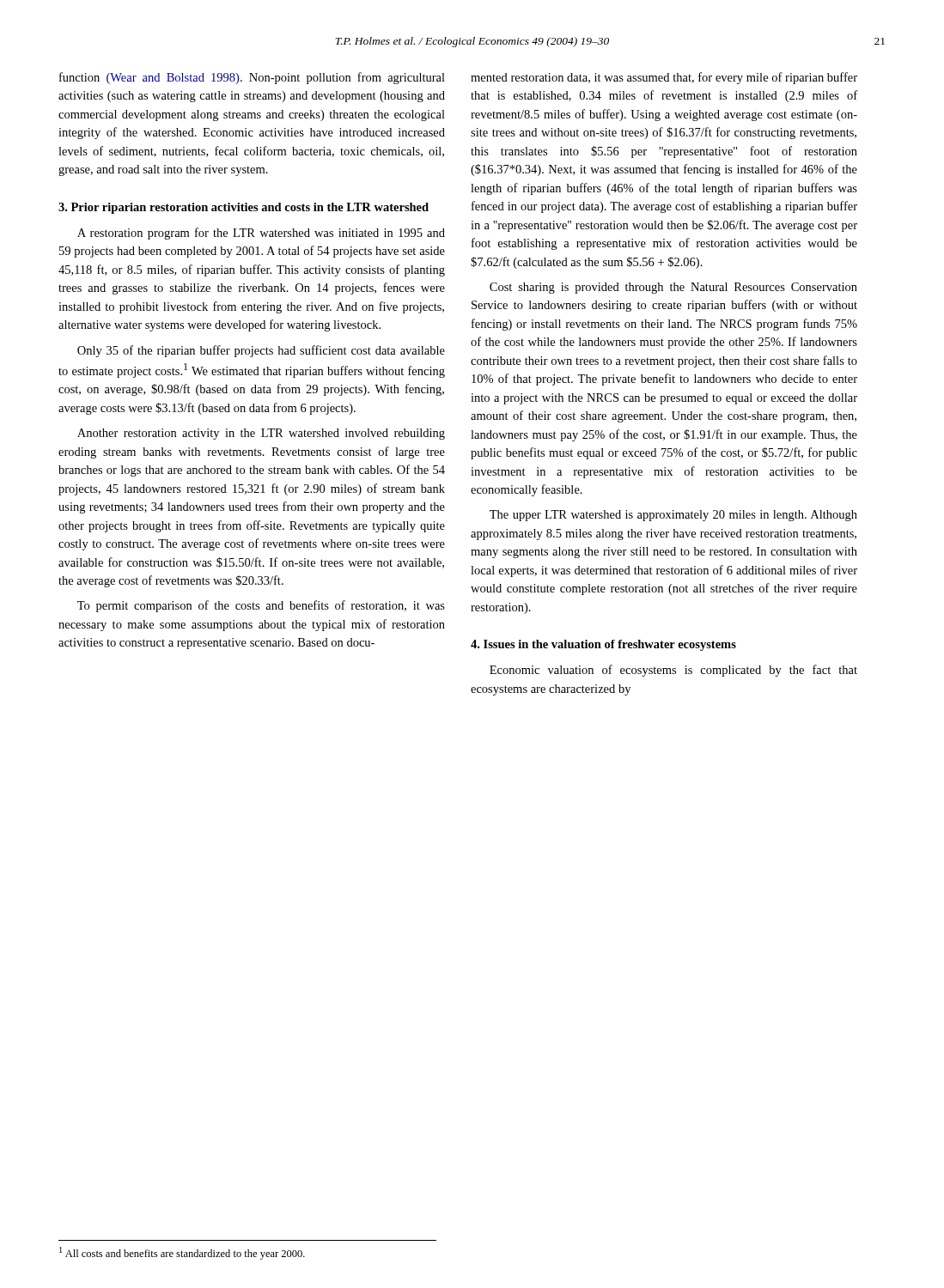The height and width of the screenshot is (1288, 944).
Task: Select the text block starting "3. Prior riparian"
Action: 244,207
